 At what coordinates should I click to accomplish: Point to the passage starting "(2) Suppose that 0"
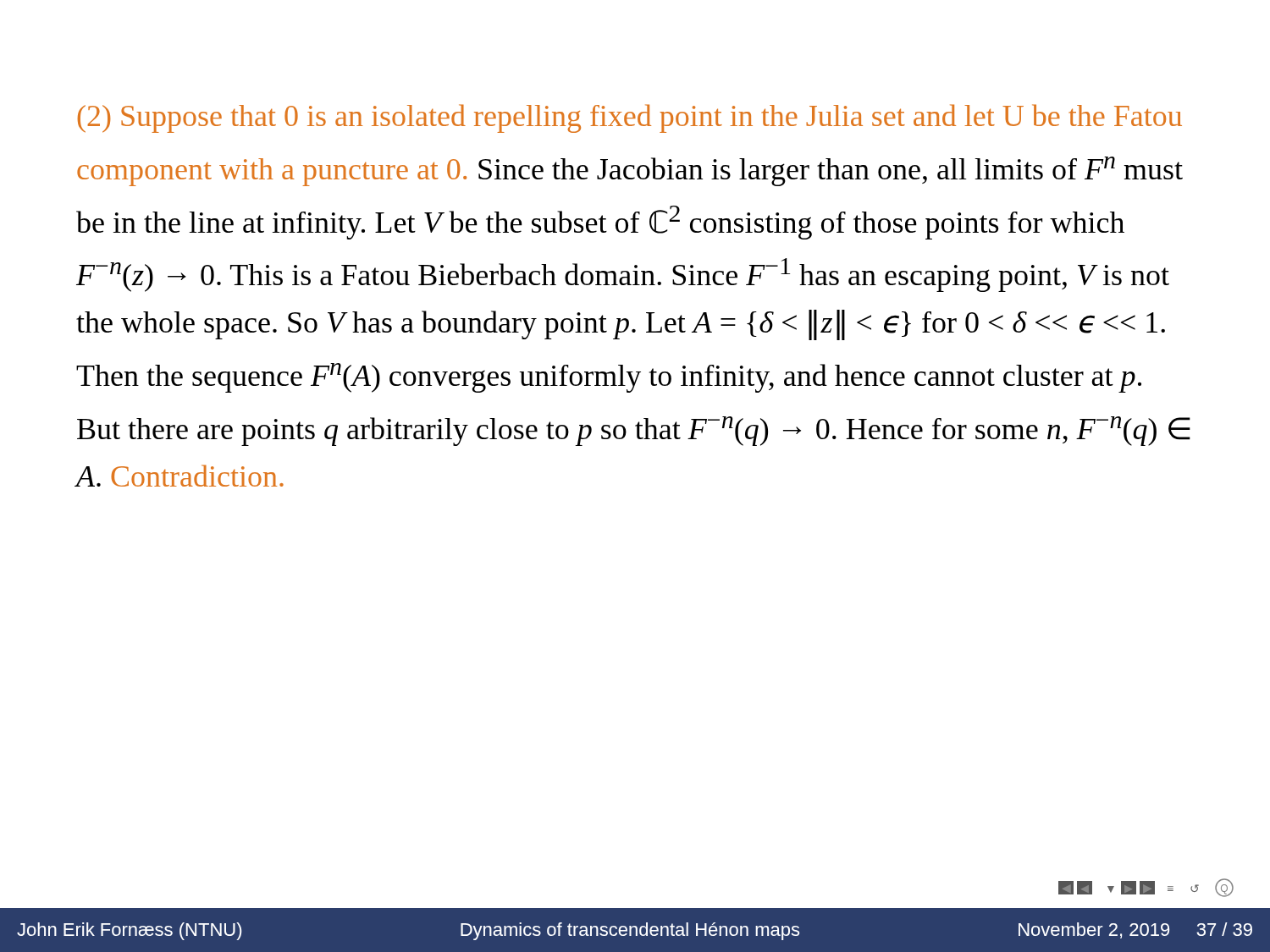click(x=635, y=297)
